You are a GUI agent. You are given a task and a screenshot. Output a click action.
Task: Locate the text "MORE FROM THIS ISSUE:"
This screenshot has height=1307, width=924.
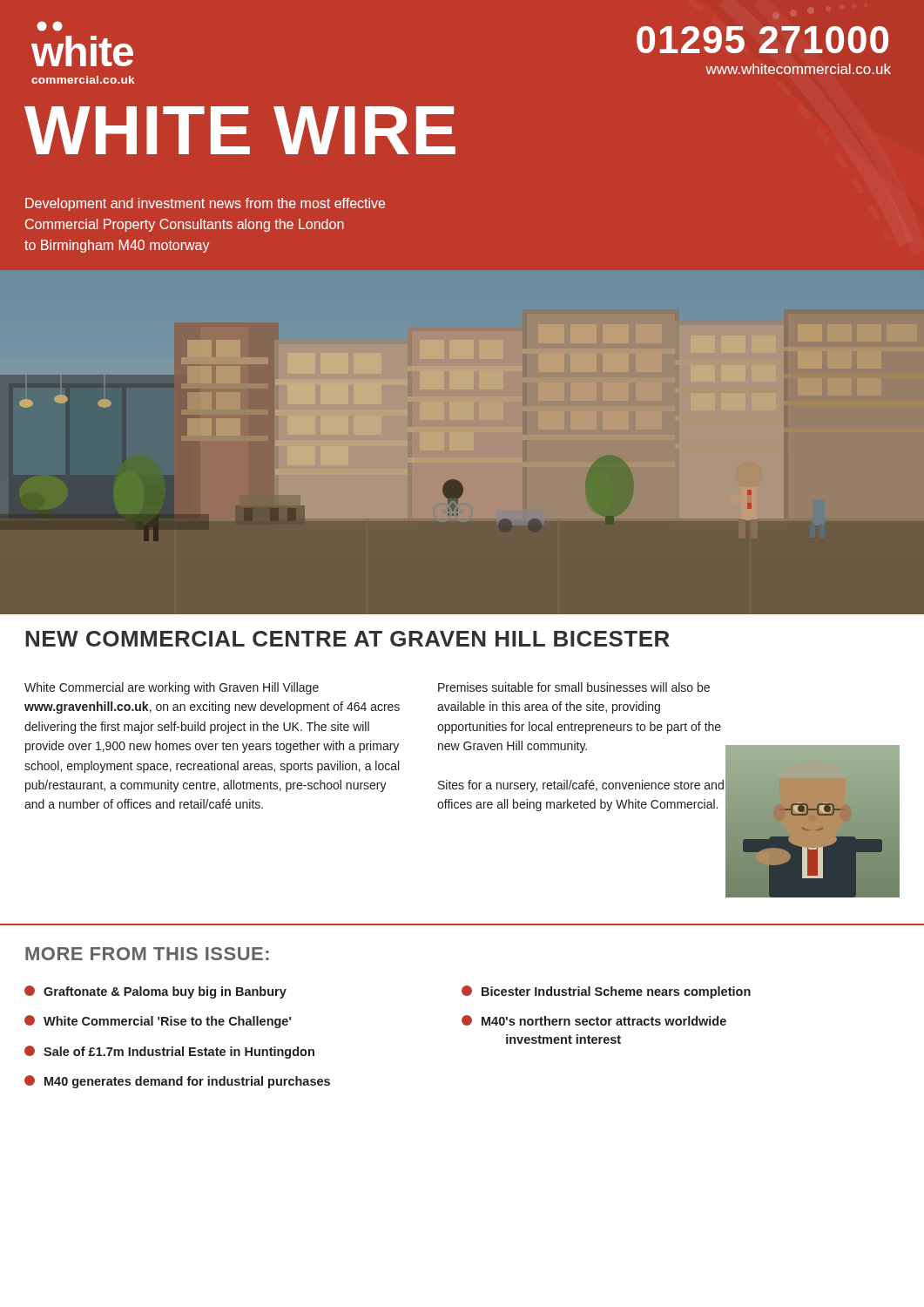(148, 954)
